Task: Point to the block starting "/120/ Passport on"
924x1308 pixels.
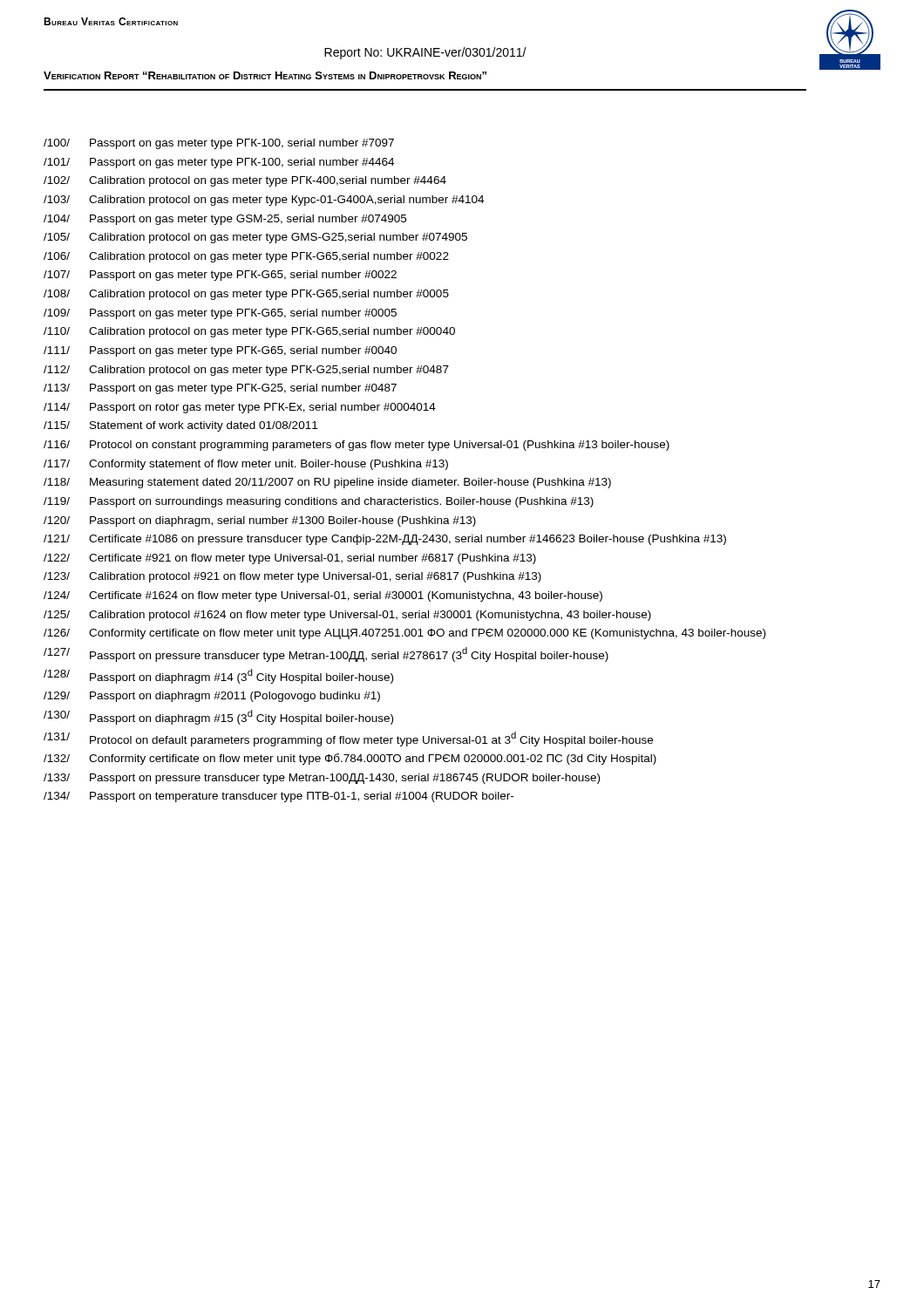Action: tap(462, 520)
